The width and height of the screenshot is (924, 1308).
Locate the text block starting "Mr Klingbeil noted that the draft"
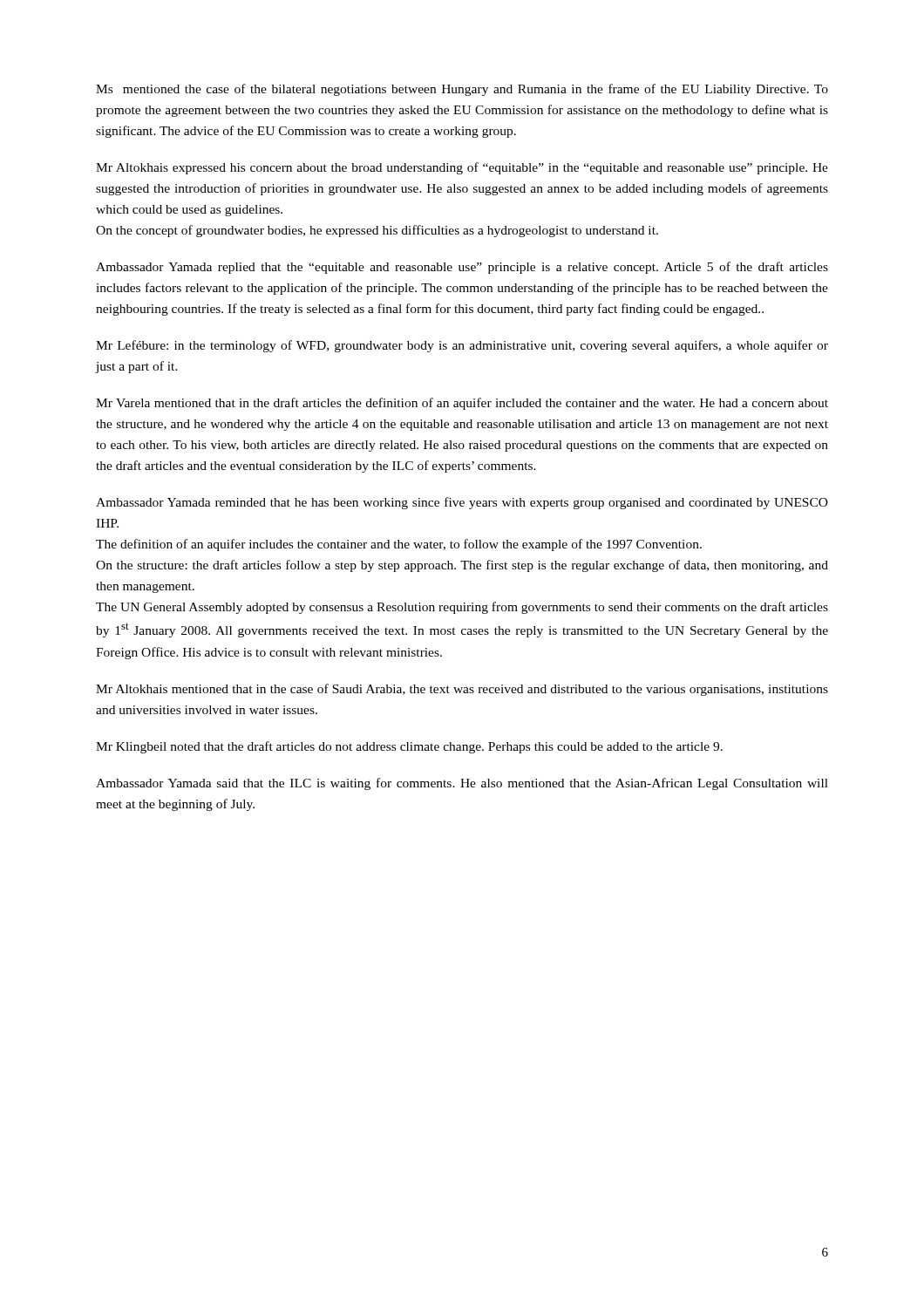(410, 746)
